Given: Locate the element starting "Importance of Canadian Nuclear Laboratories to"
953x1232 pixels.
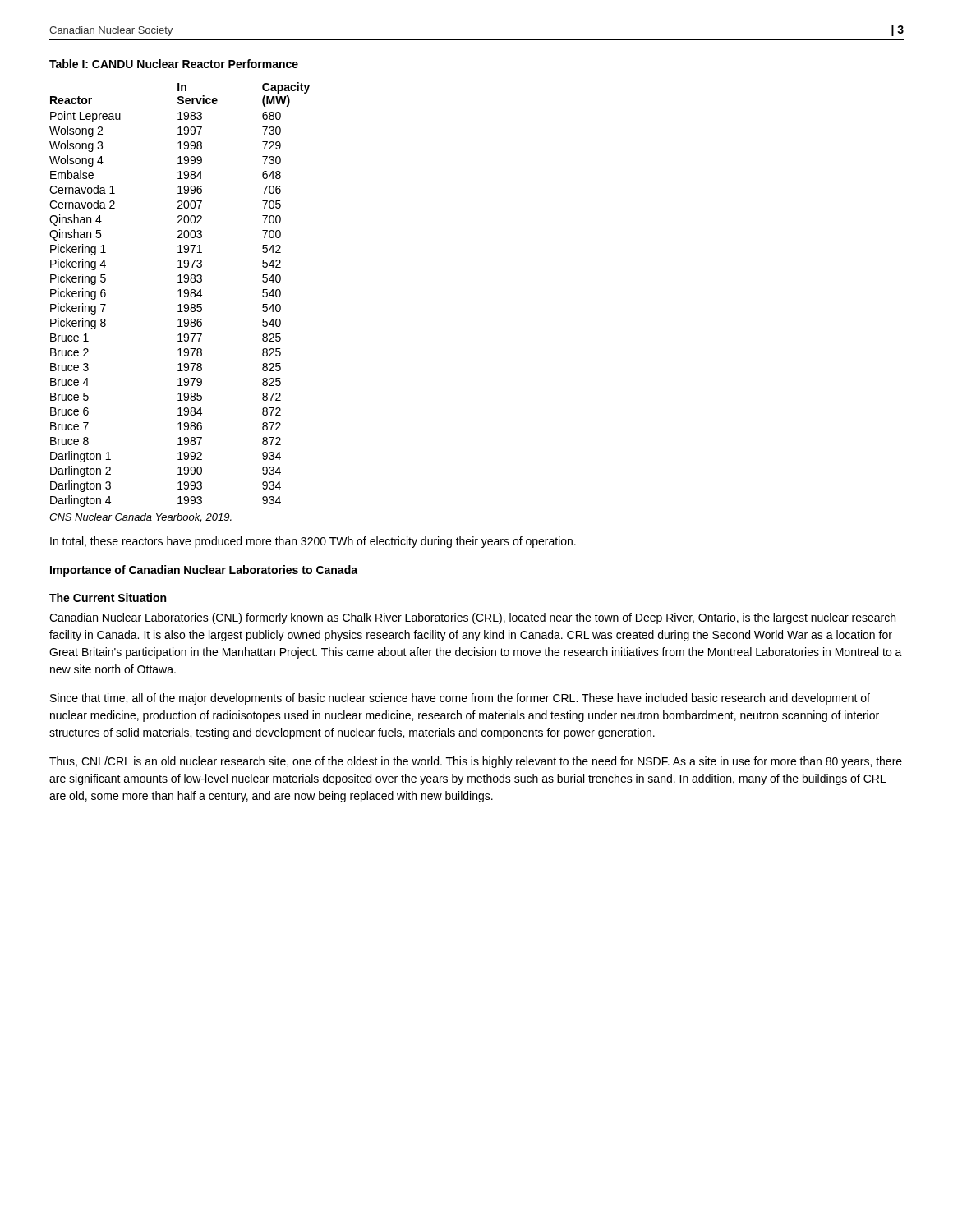Looking at the screenshot, I should 203,570.
